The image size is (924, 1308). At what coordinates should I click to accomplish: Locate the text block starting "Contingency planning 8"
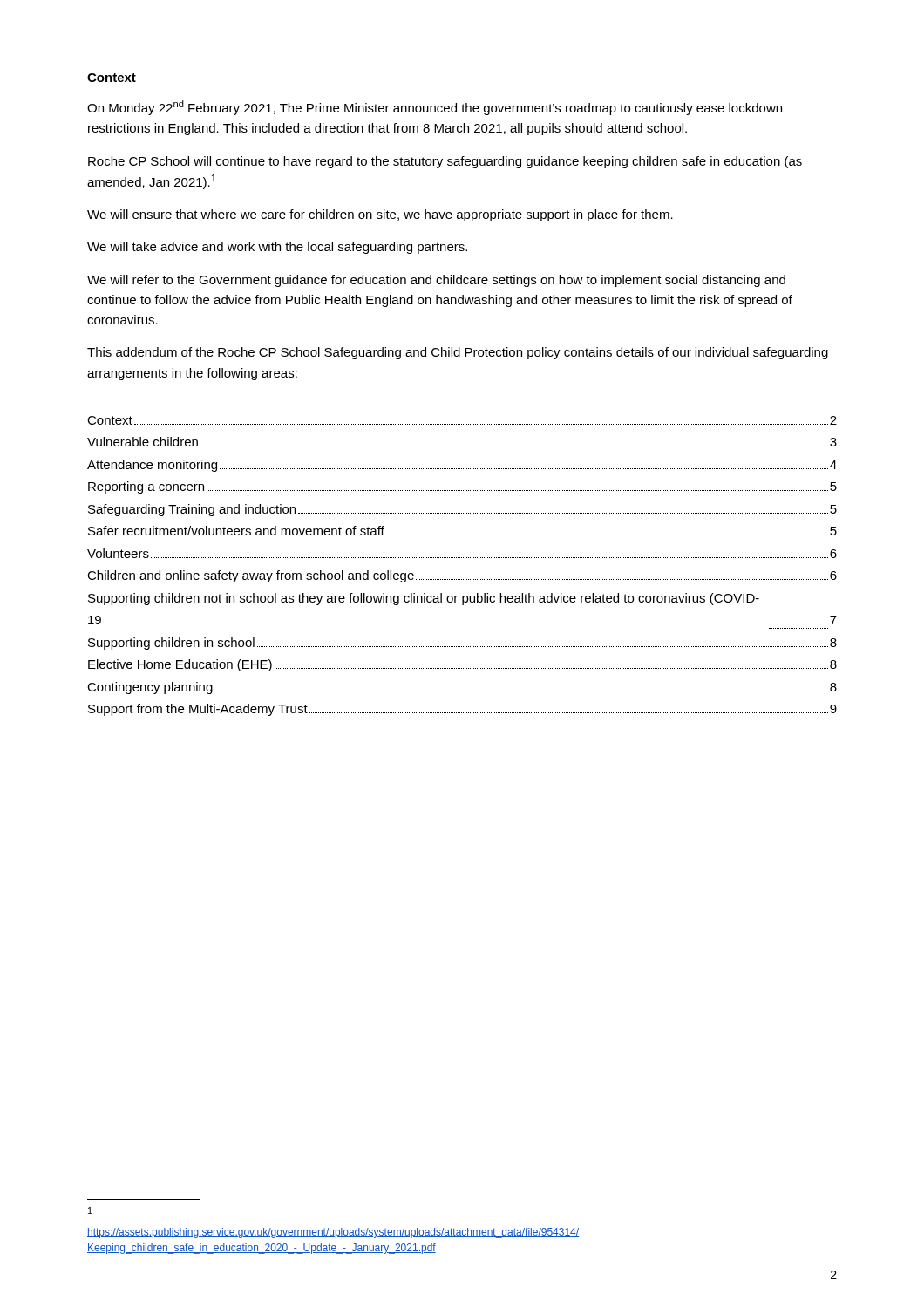click(x=462, y=687)
